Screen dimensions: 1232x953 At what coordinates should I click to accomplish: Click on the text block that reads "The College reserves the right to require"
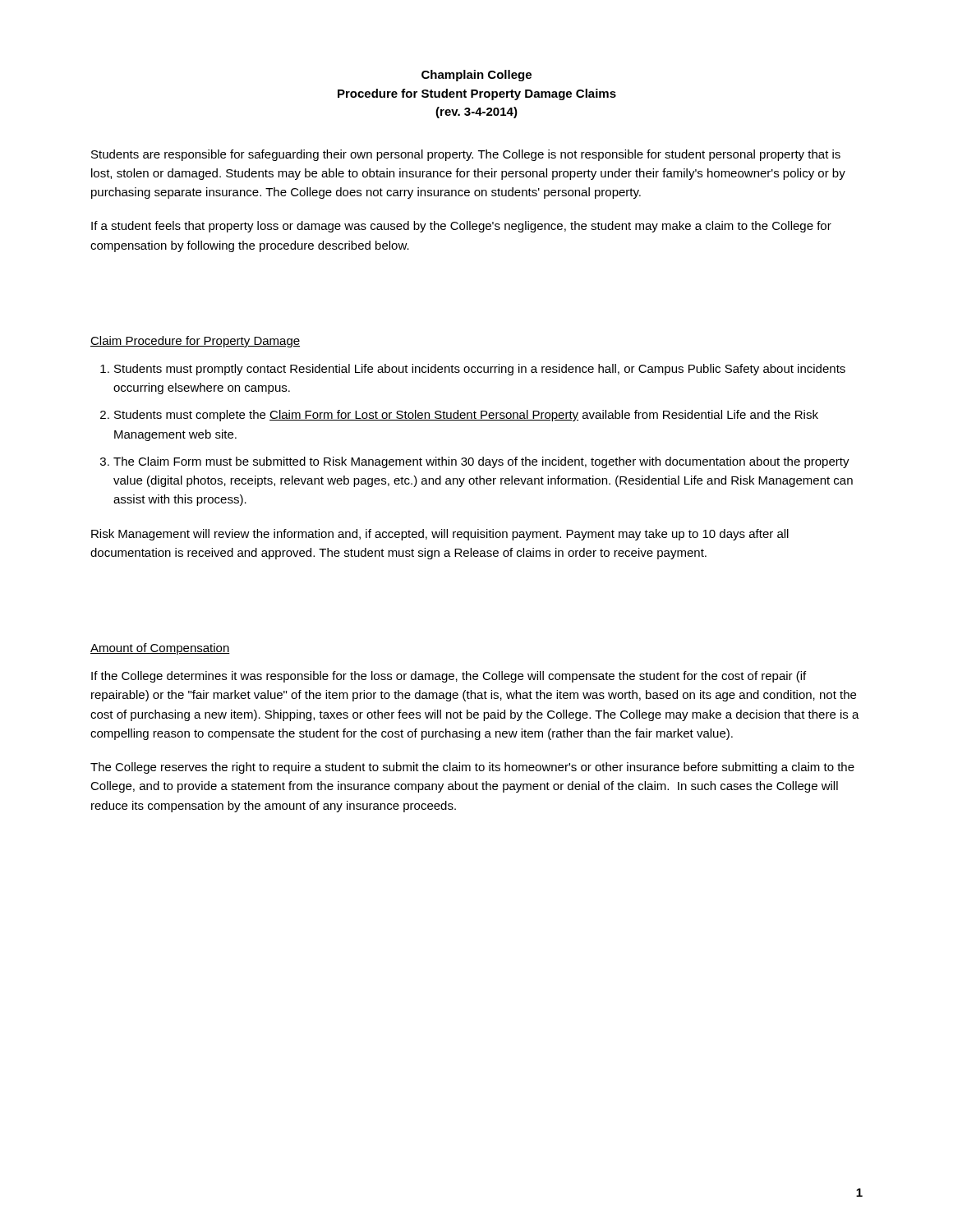[472, 786]
